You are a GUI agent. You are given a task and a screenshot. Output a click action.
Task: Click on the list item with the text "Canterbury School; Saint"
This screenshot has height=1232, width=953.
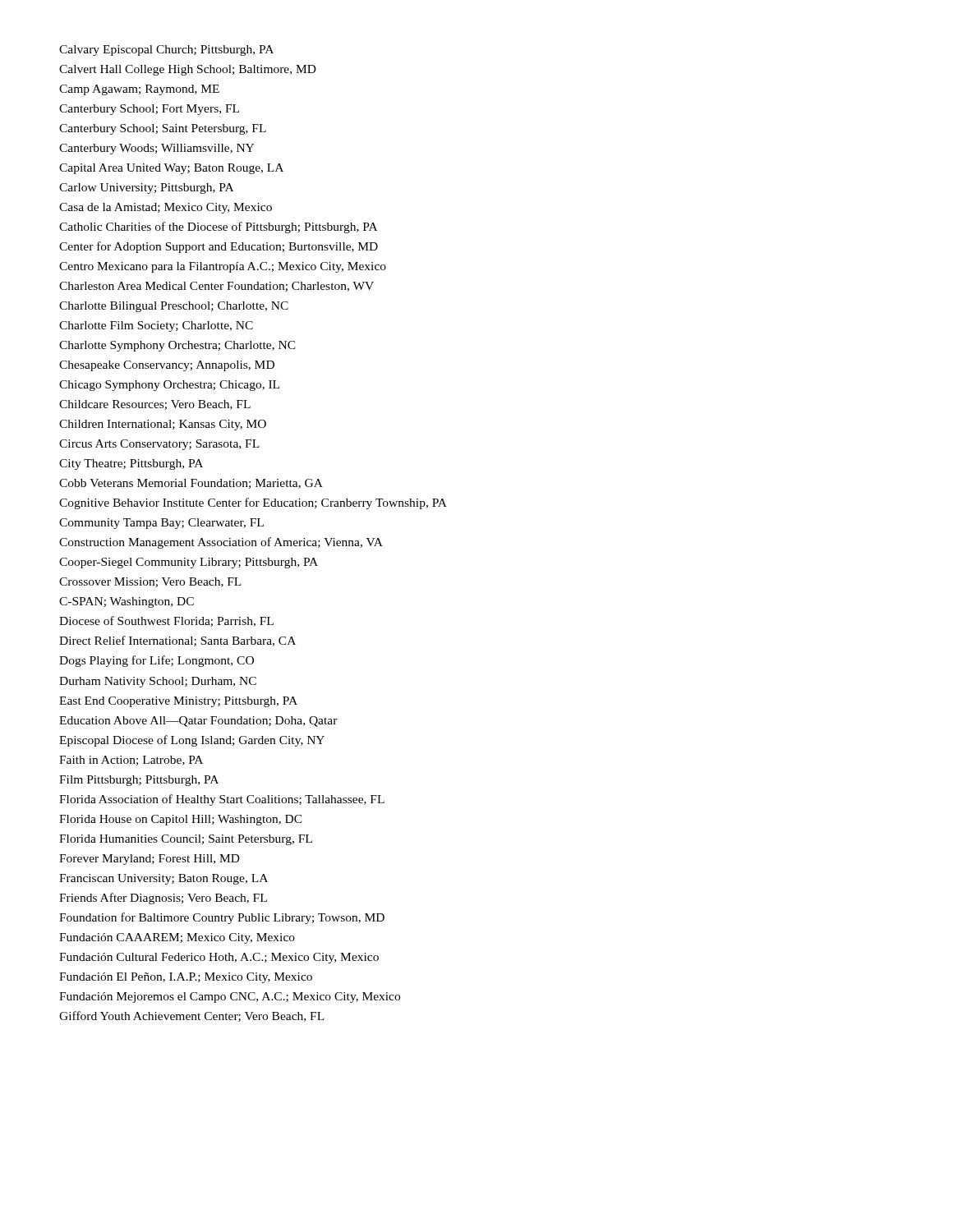163,128
